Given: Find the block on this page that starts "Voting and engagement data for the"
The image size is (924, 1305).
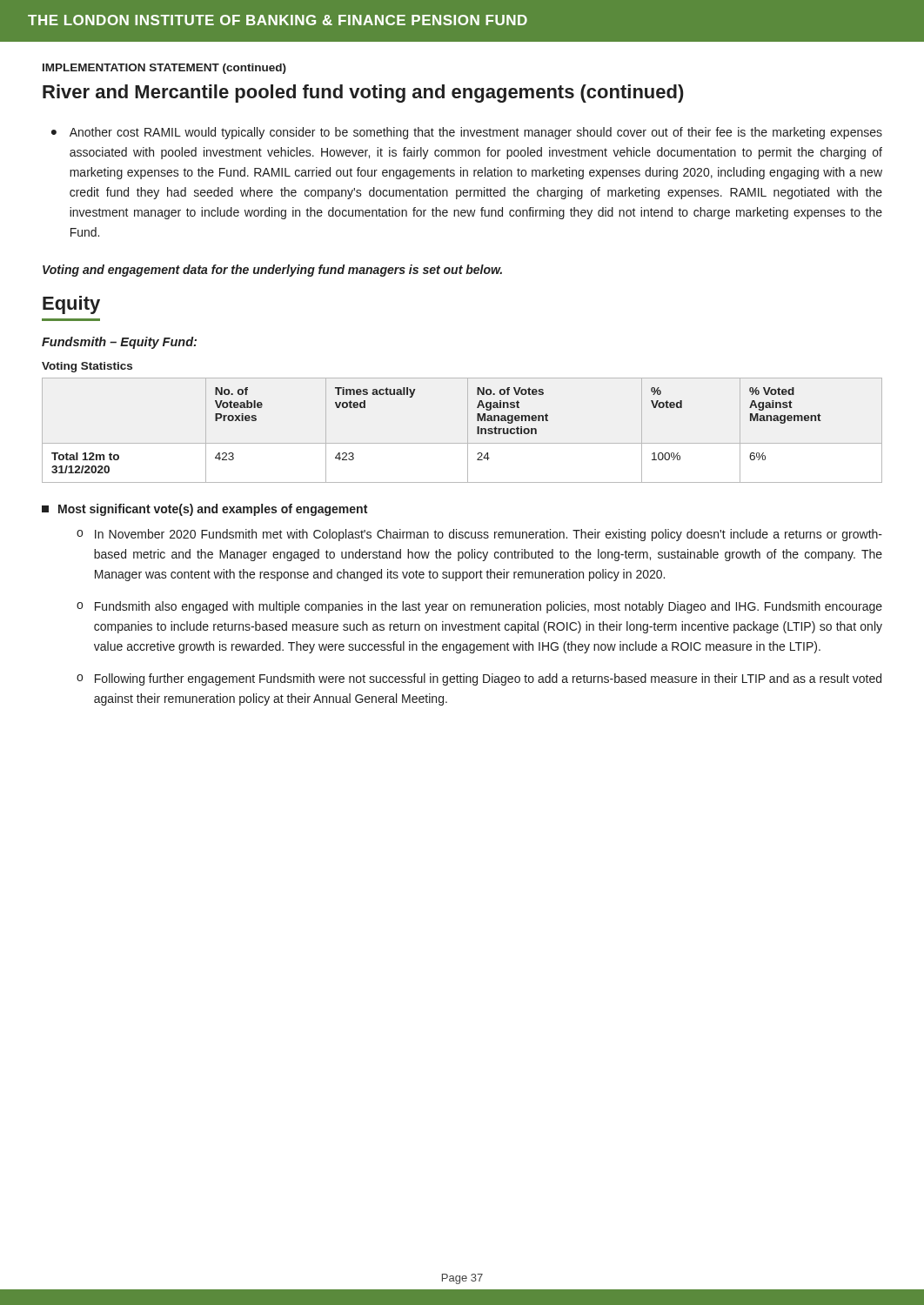Looking at the screenshot, I should [272, 269].
